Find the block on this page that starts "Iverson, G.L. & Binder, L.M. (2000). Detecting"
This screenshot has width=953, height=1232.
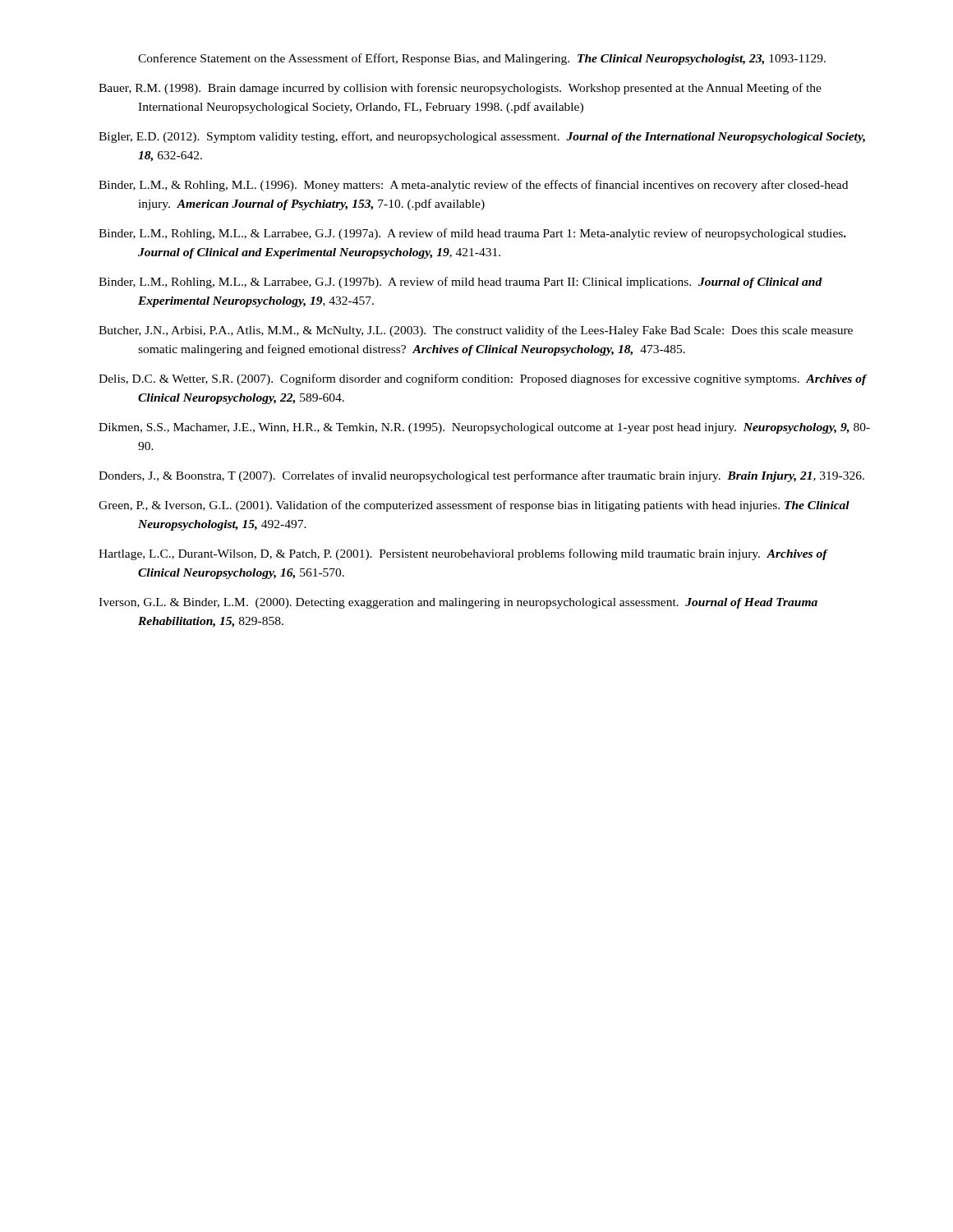(458, 611)
